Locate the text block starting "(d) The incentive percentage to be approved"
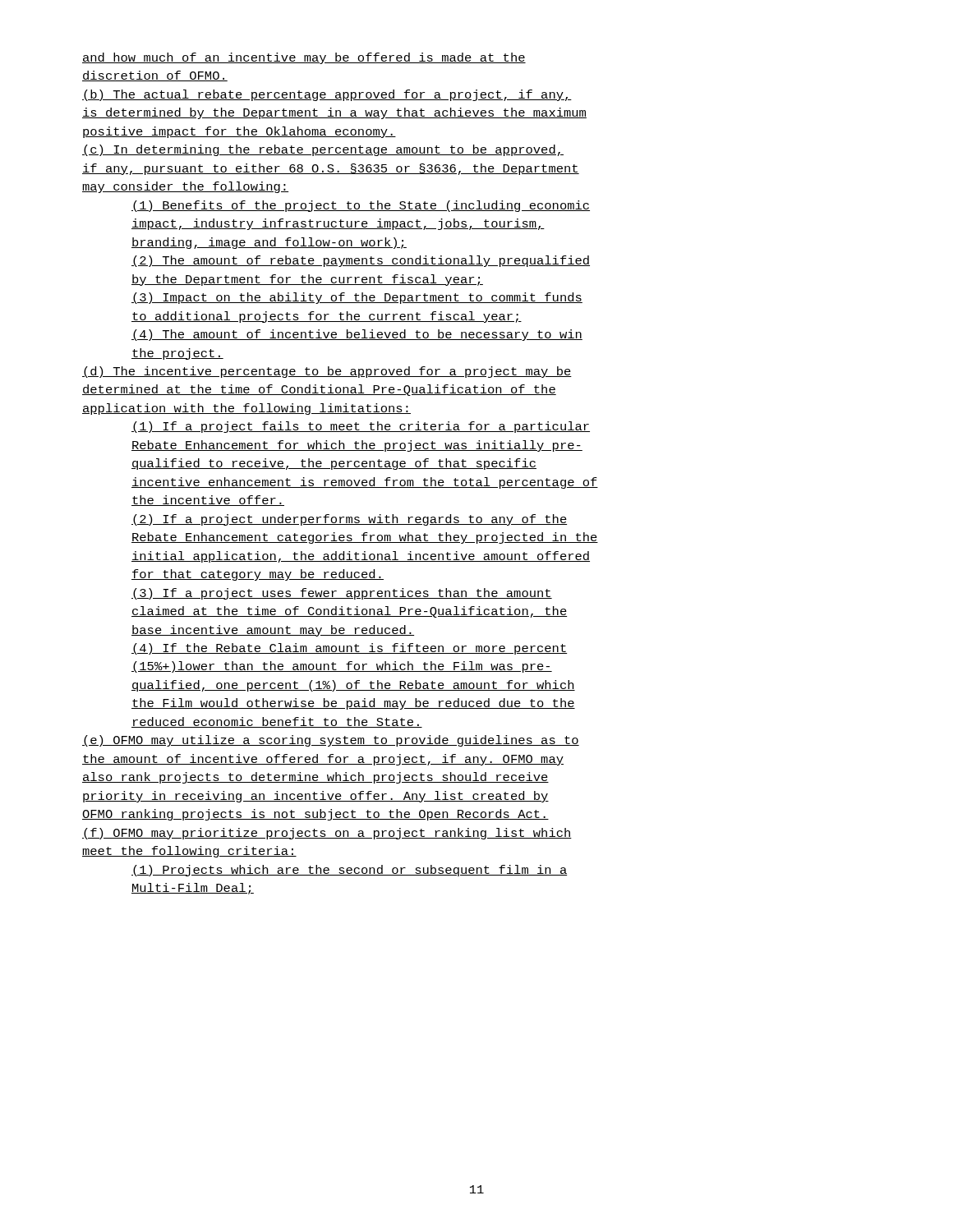Screen dimensions: 1232x953 327,390
